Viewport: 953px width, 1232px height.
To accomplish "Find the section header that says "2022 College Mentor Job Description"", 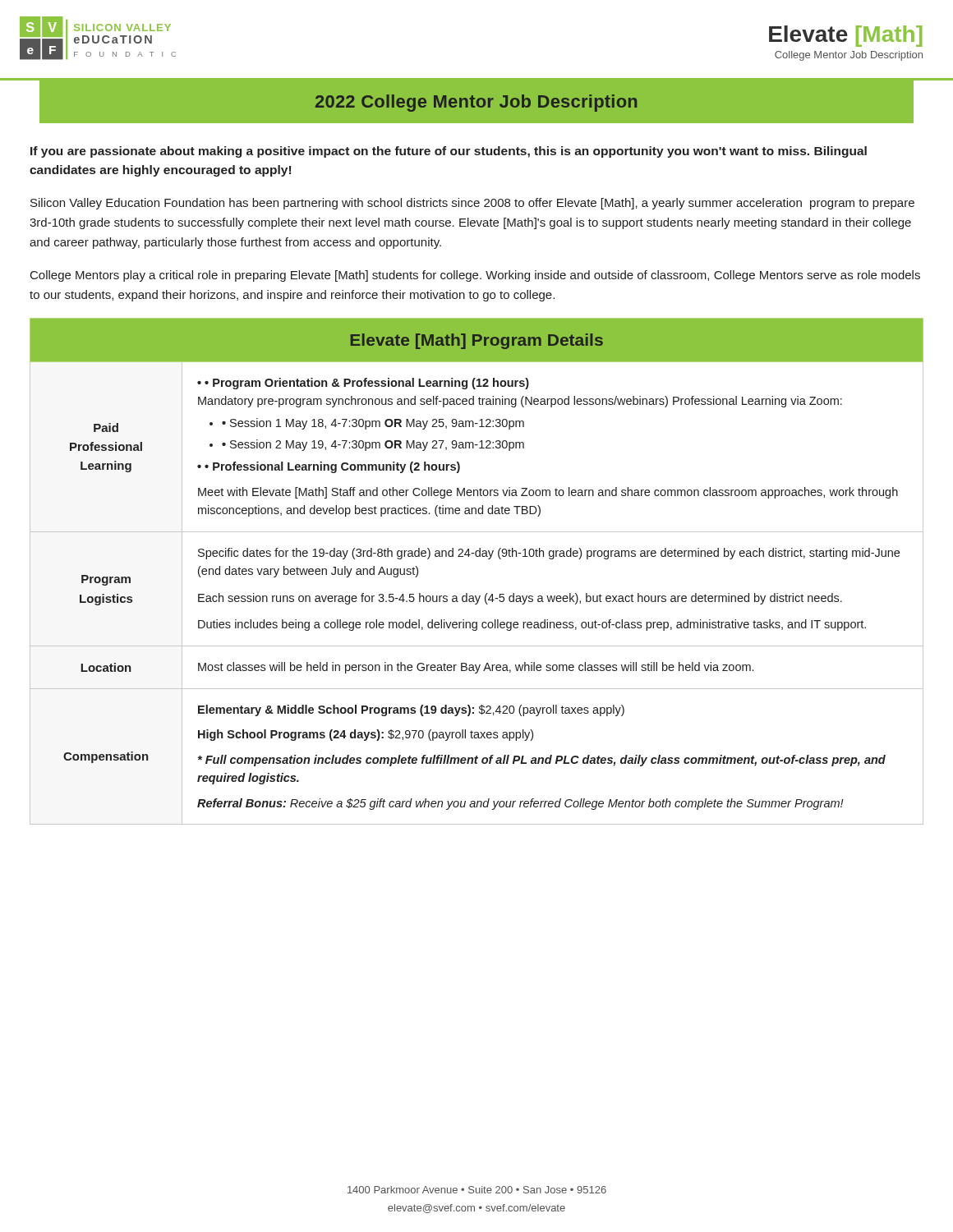I will (x=476, y=102).
